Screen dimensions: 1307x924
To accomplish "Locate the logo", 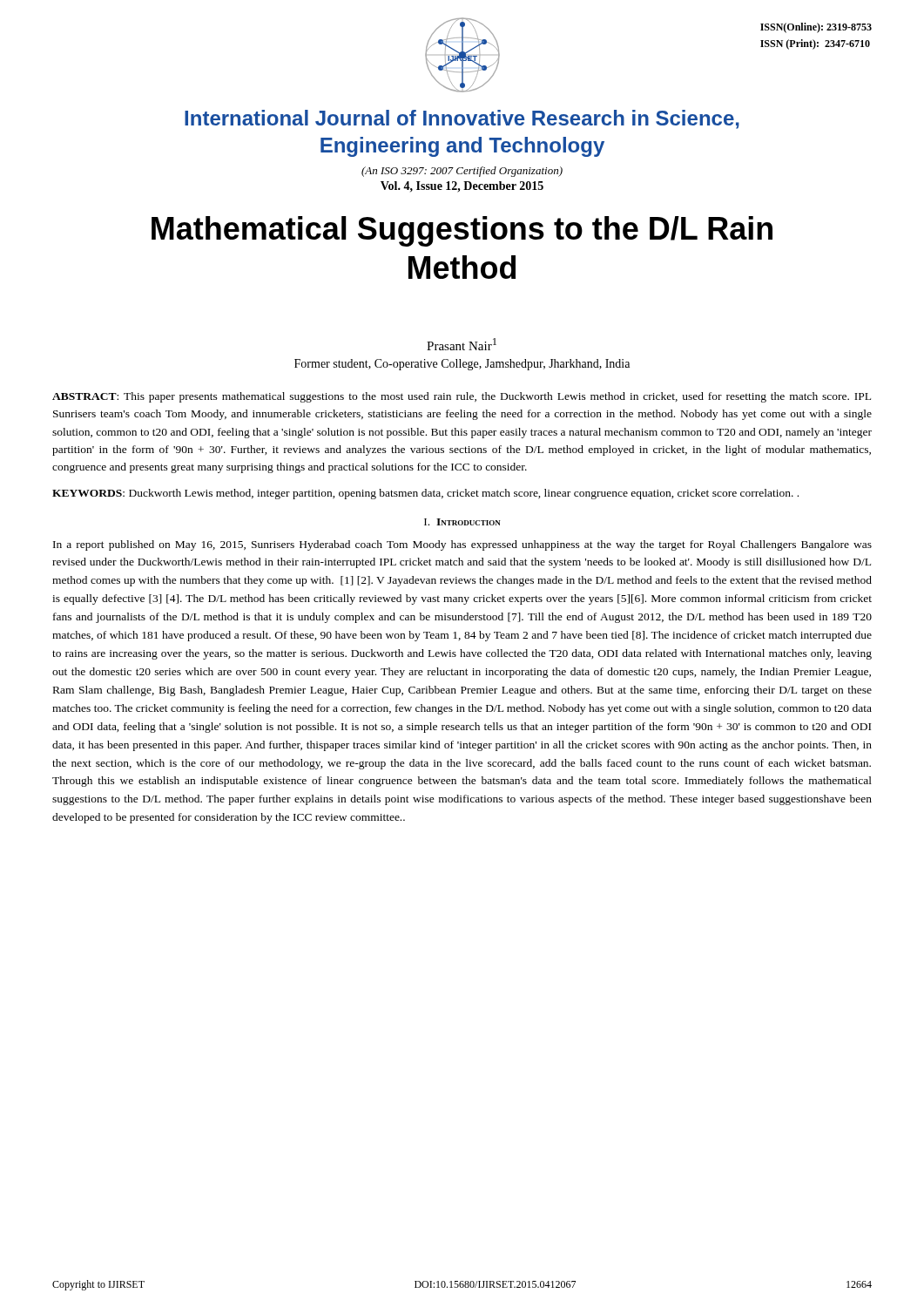I will coord(462,57).
